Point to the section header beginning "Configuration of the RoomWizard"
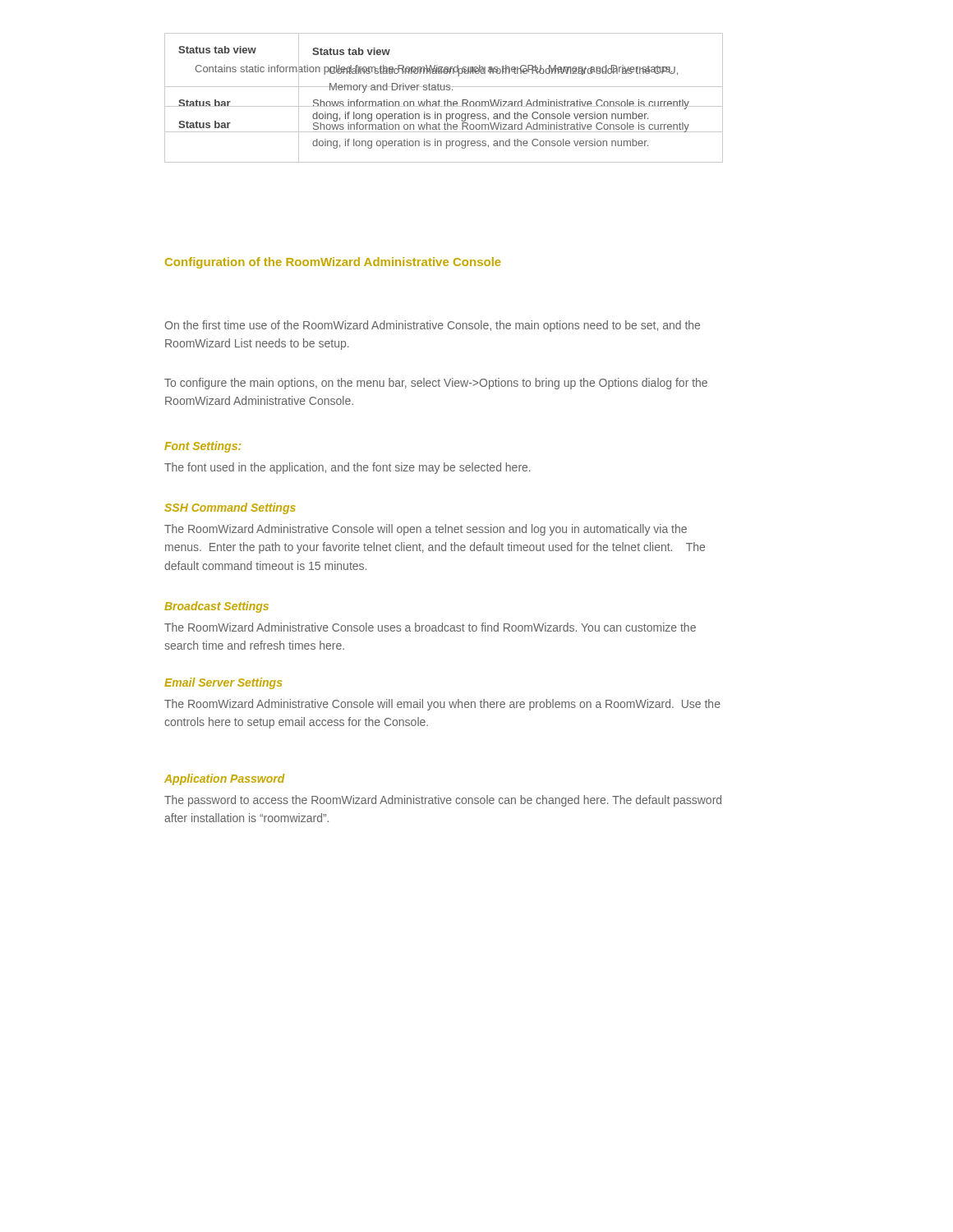The width and height of the screenshot is (953, 1232). (333, 262)
